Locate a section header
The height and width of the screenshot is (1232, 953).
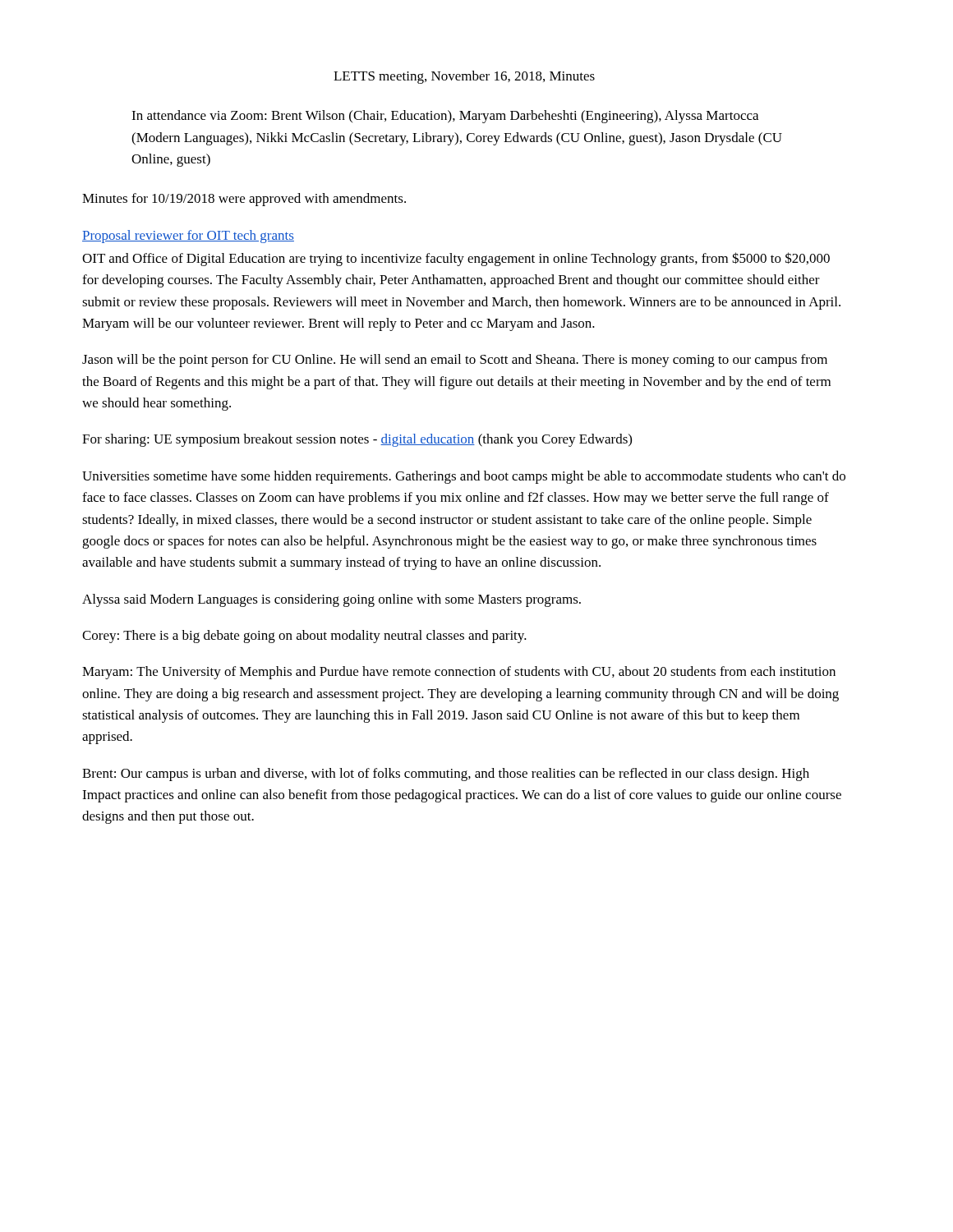[188, 235]
